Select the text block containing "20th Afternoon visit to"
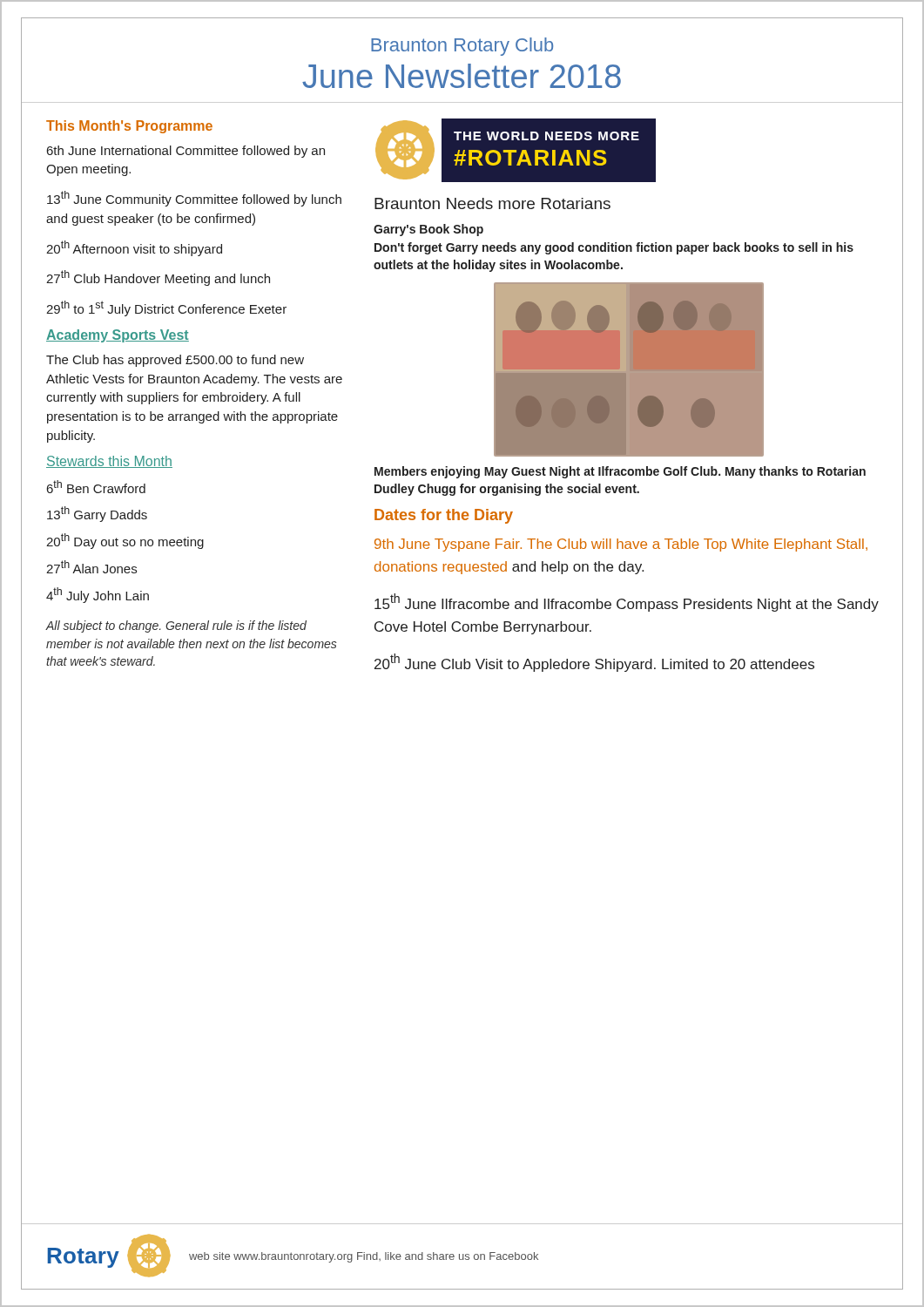924x1307 pixels. pos(196,247)
